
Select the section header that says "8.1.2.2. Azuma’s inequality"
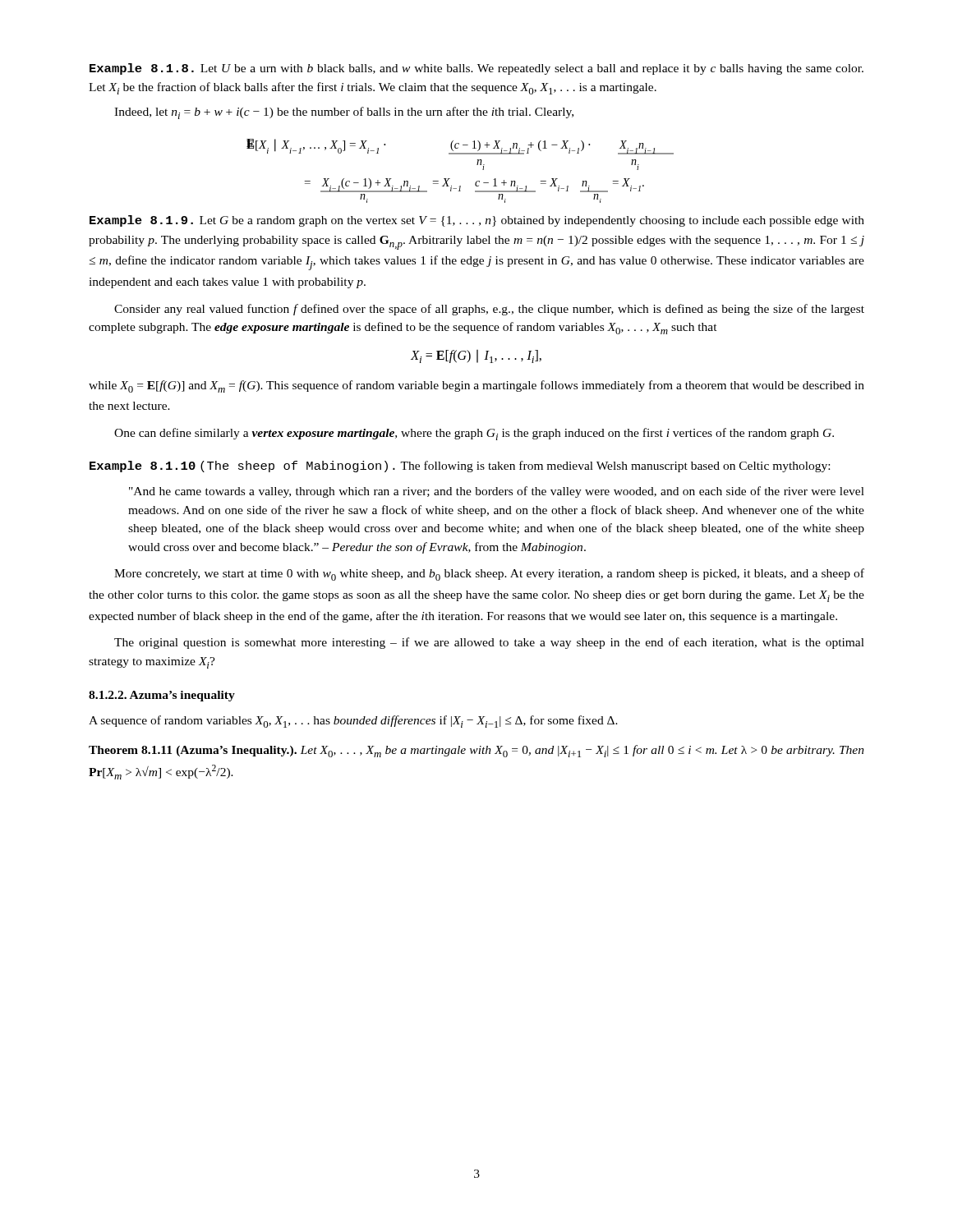(x=162, y=695)
